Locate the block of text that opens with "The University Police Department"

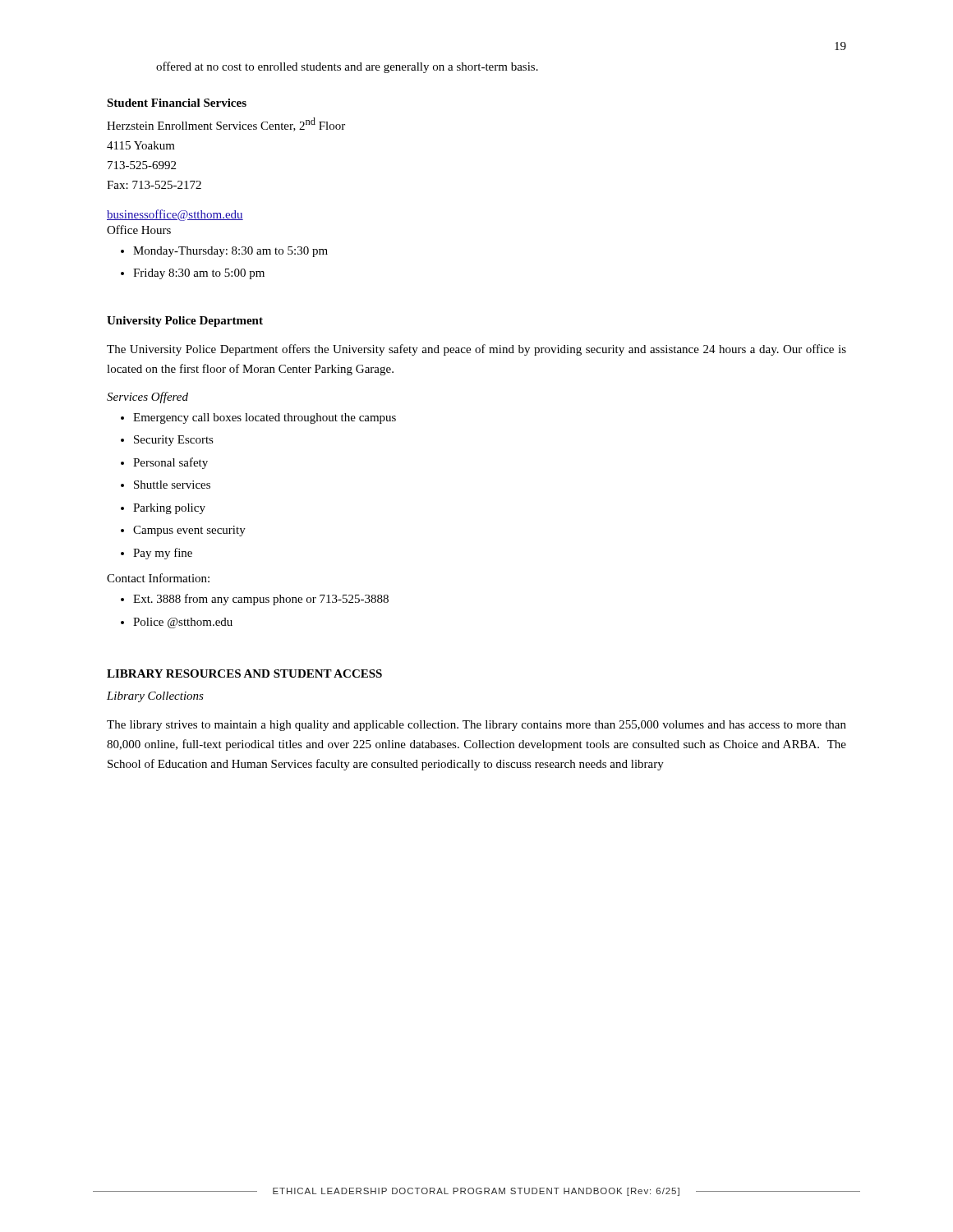click(x=476, y=359)
